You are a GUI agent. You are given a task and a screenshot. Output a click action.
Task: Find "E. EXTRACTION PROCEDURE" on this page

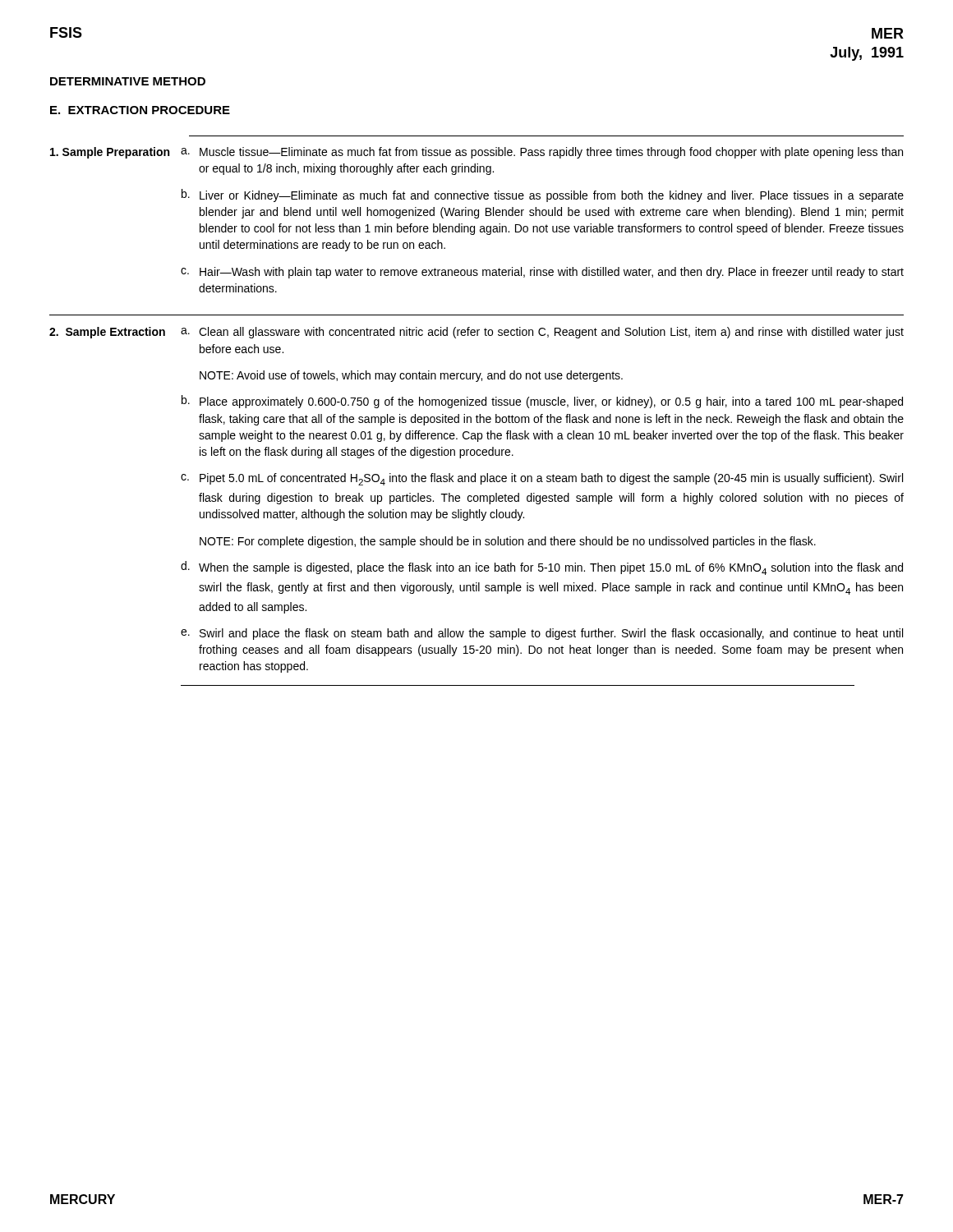point(140,110)
